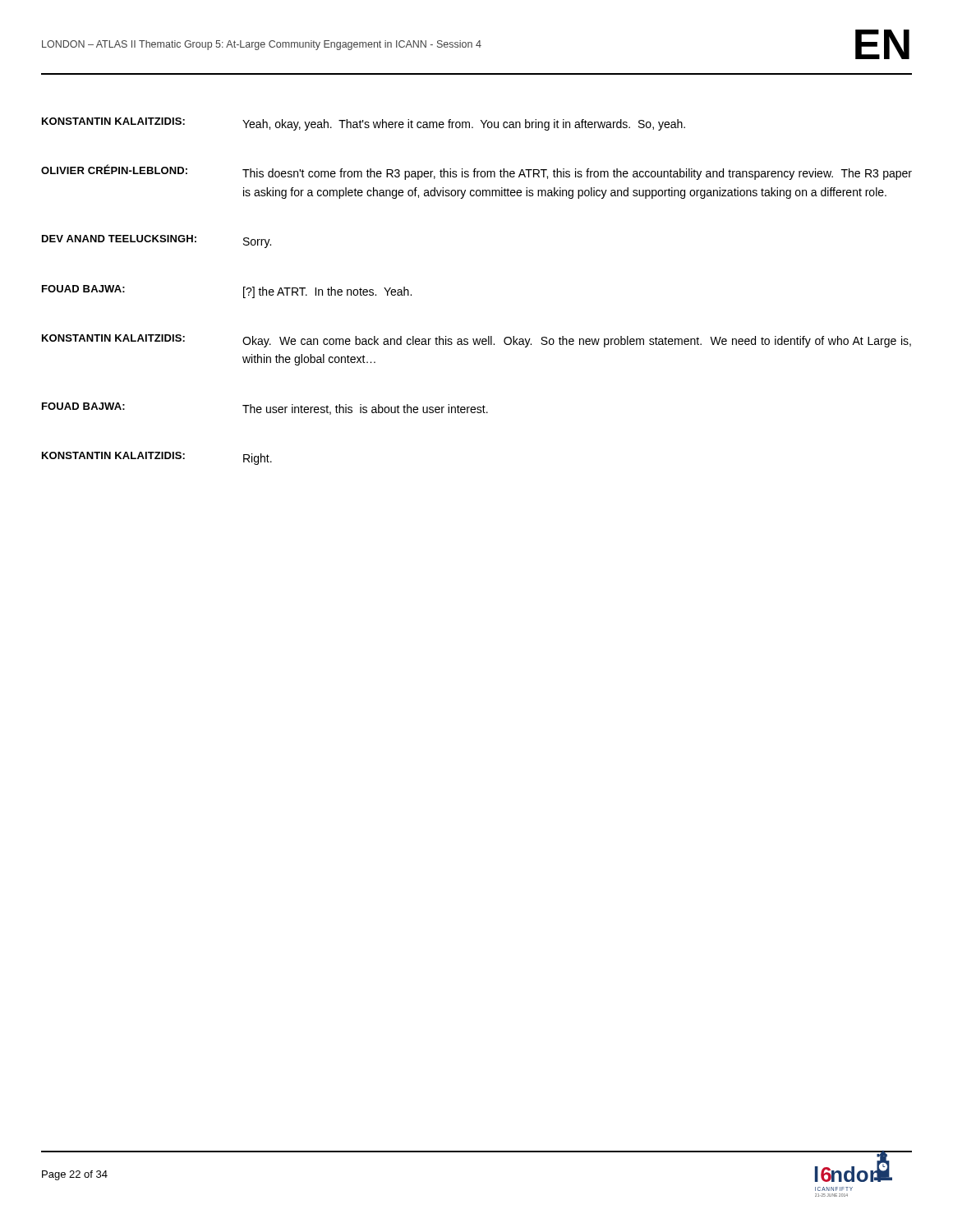
Task: Where is the passage that starts "Olivier Crépin-Leblond: This doesn't"?
Action: 476,183
